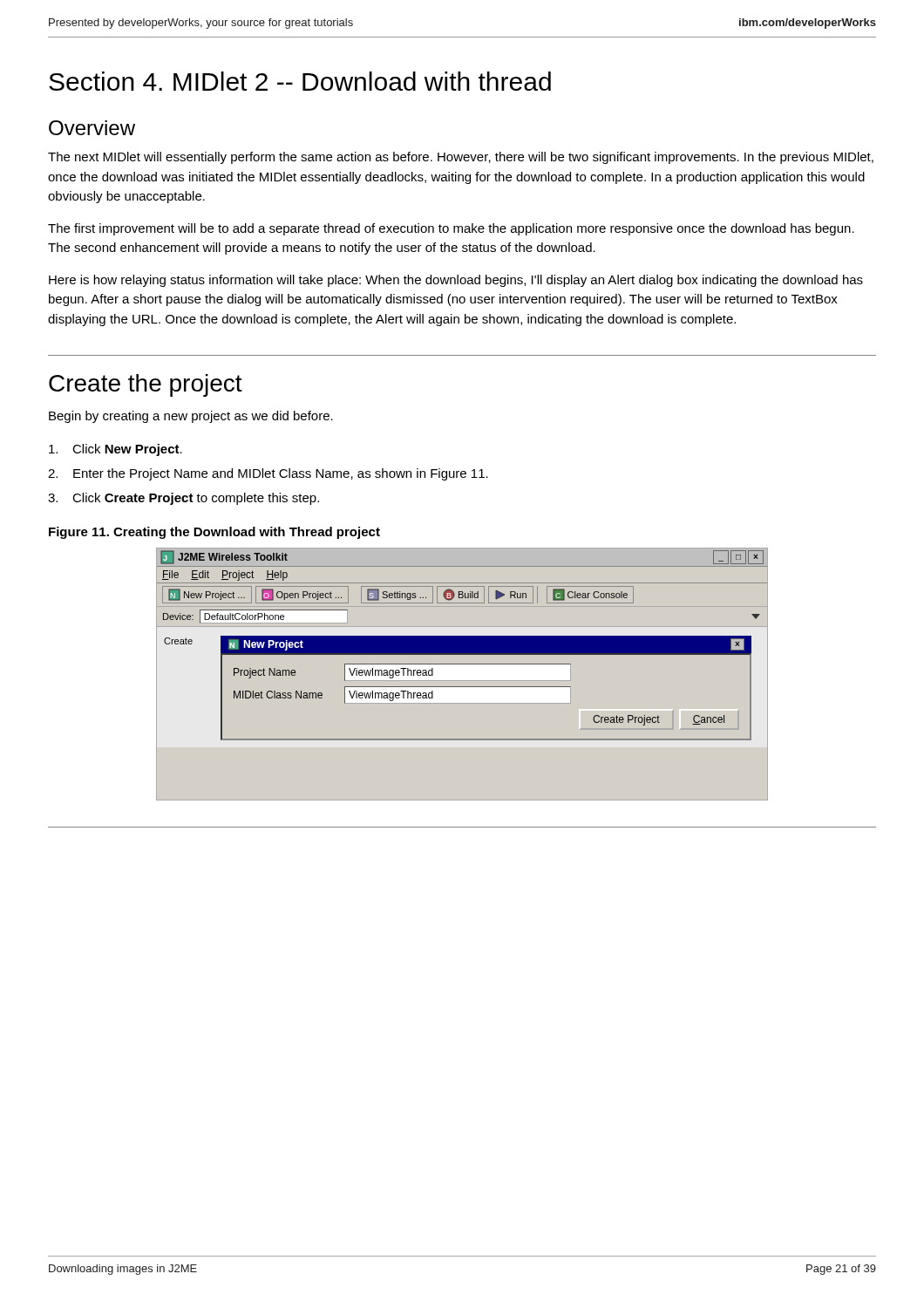Click on the text starting "Click New Project."
924x1308 pixels.
115,449
